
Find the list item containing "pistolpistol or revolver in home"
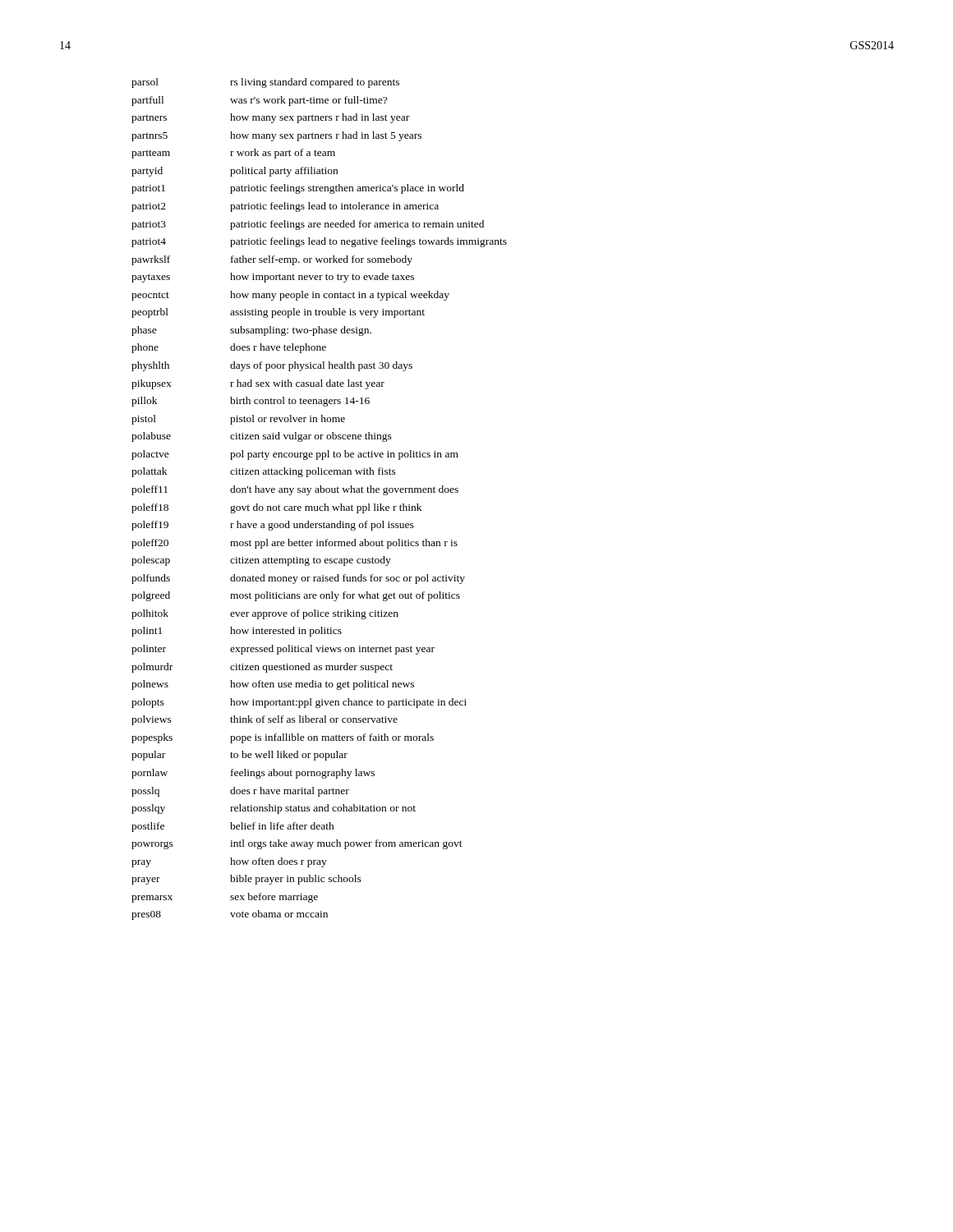point(238,420)
